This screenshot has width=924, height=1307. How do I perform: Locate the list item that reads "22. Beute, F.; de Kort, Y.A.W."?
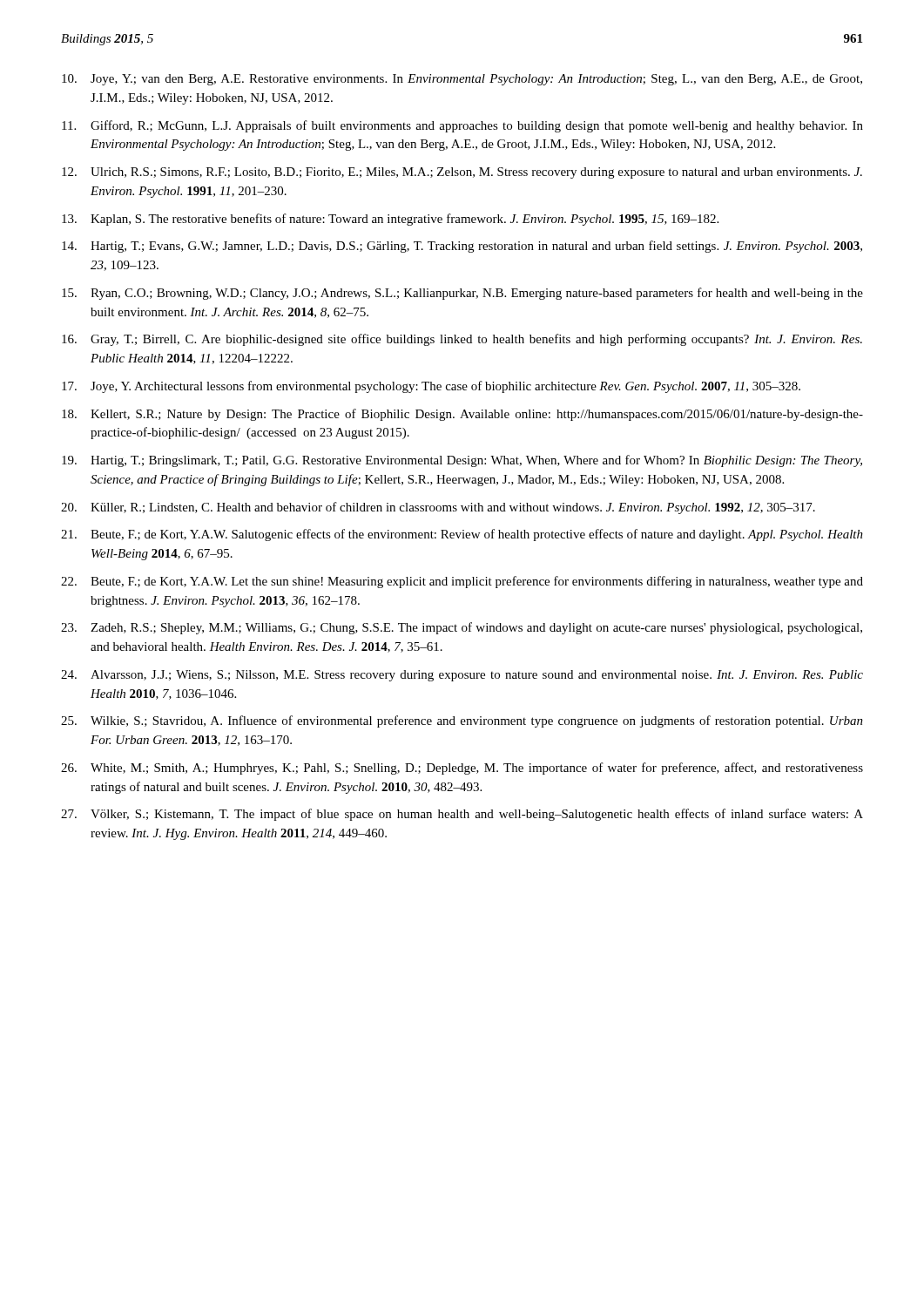pyautogui.click(x=462, y=591)
